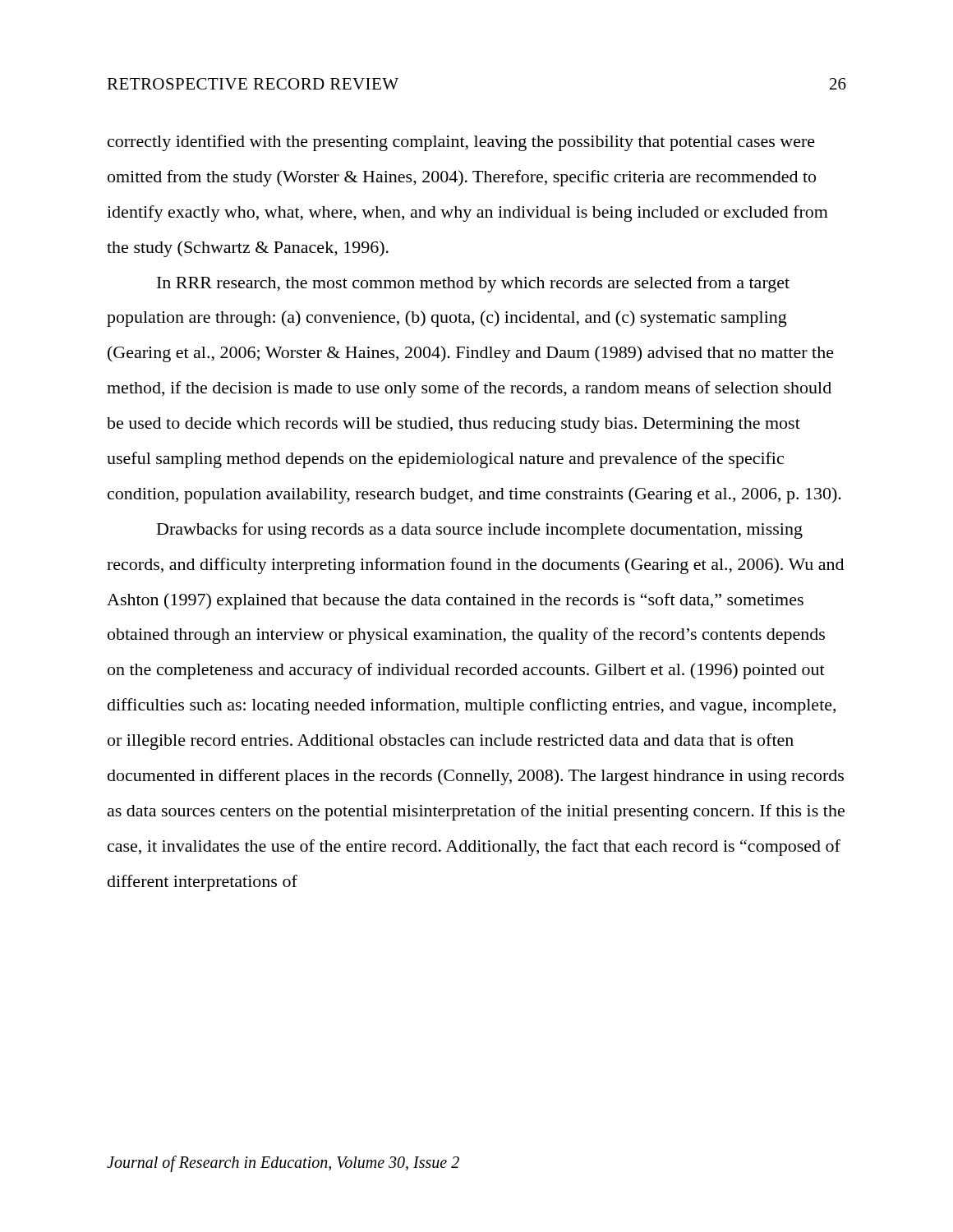This screenshot has height=1232, width=953.
Task: Point to the passage starting "Drawbacks for using records as a data"
Action: pos(476,704)
